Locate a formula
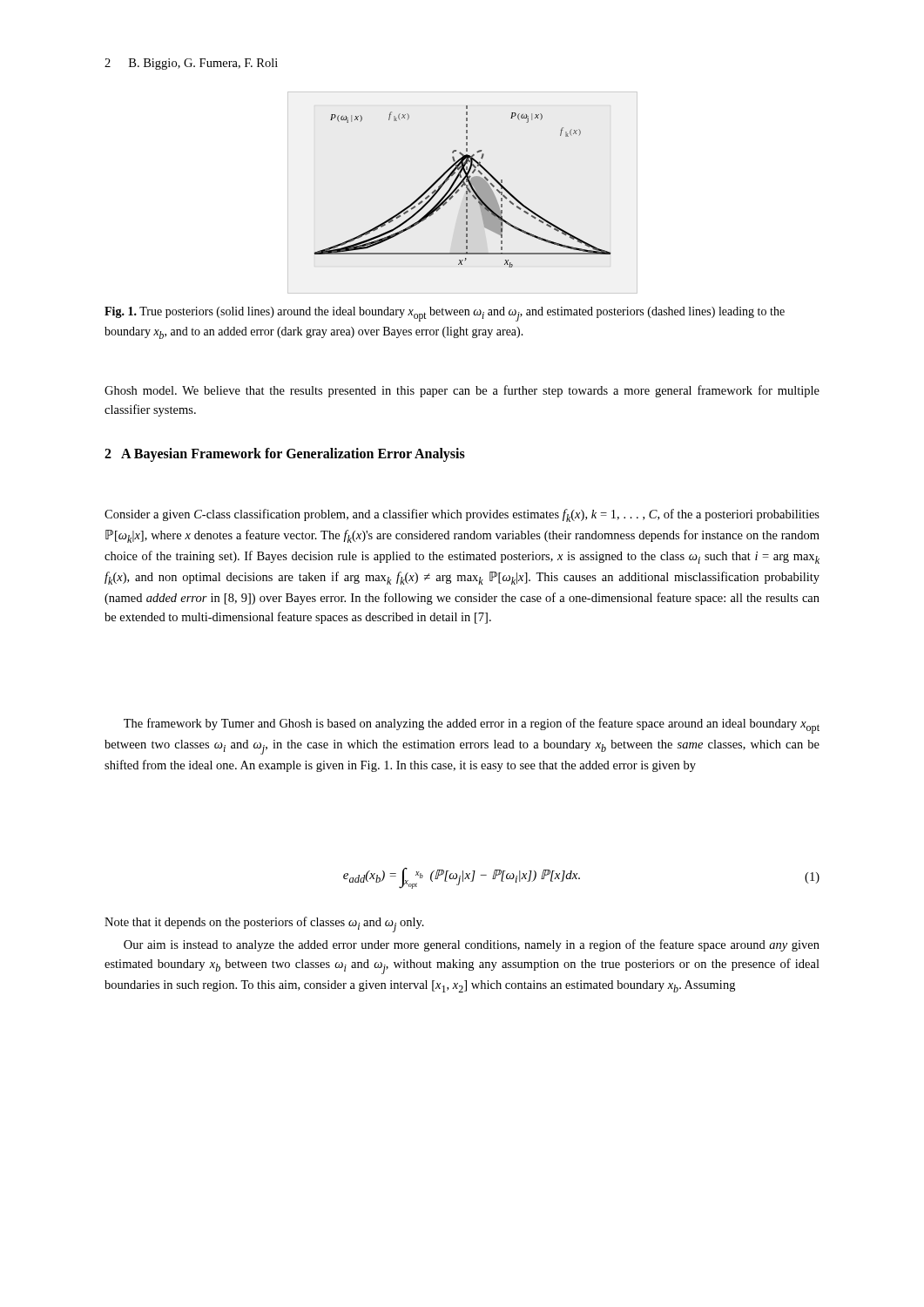The image size is (924, 1307). [462, 877]
